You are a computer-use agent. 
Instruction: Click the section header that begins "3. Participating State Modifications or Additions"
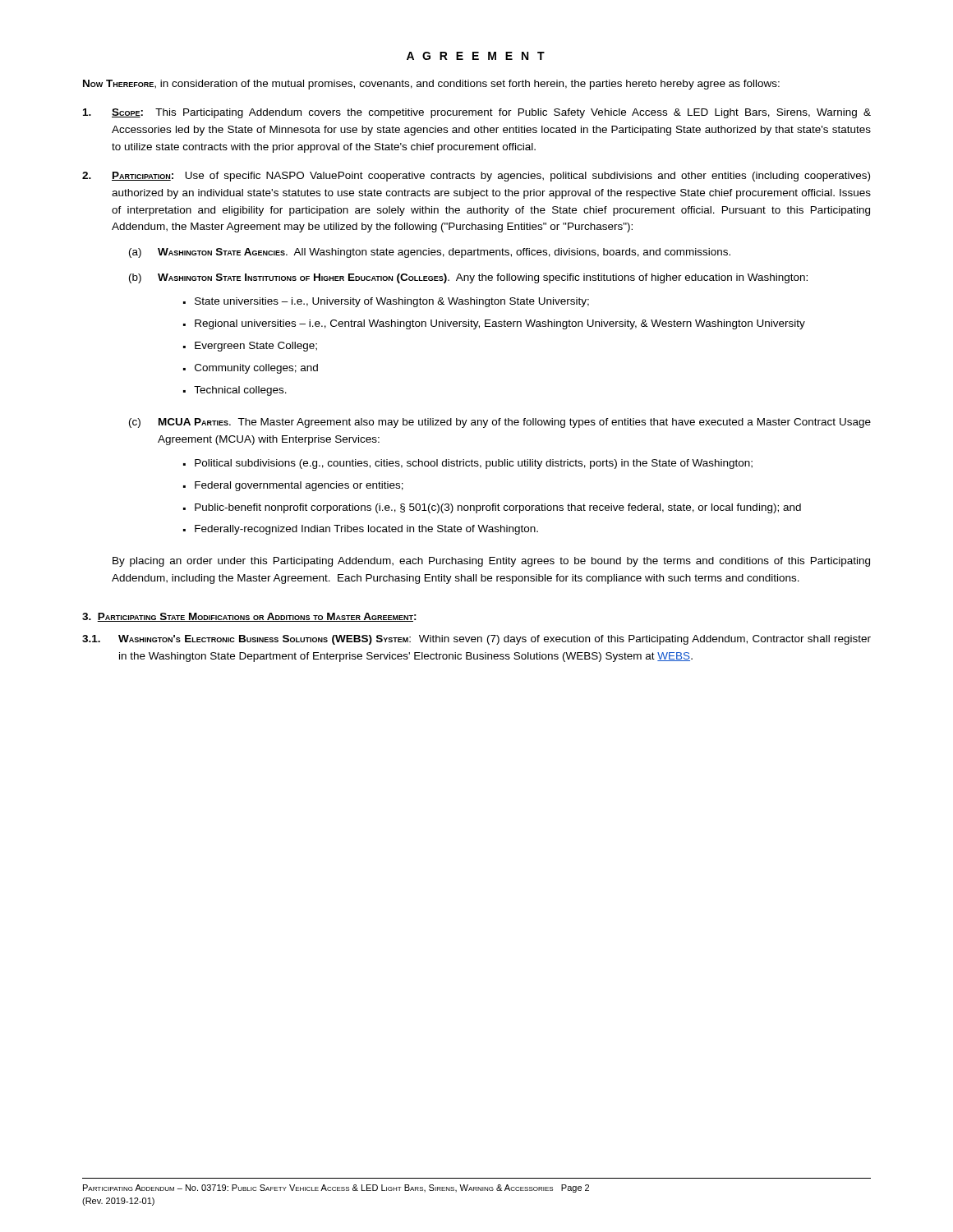[250, 617]
